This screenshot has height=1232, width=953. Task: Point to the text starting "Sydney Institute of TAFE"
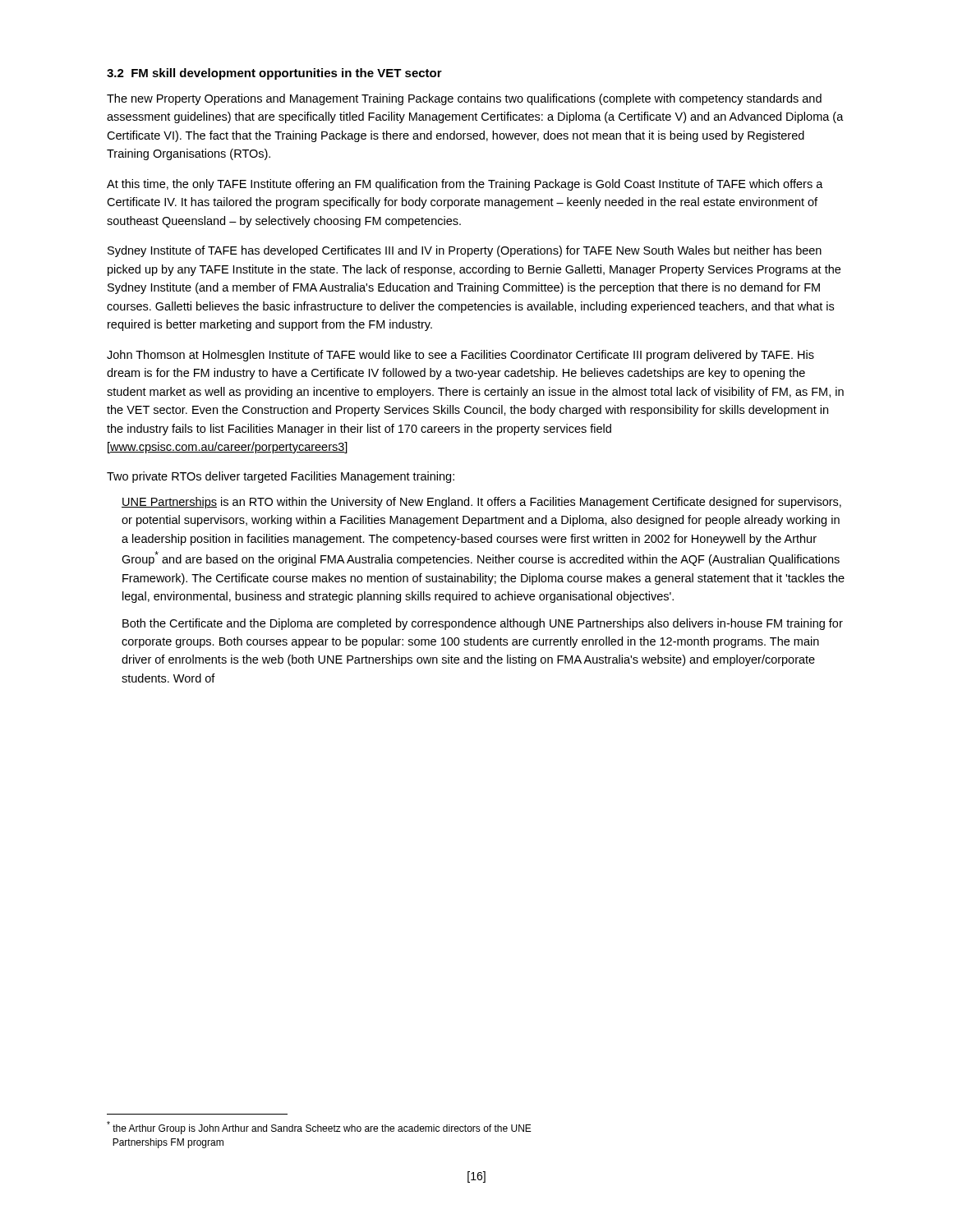coord(474,288)
